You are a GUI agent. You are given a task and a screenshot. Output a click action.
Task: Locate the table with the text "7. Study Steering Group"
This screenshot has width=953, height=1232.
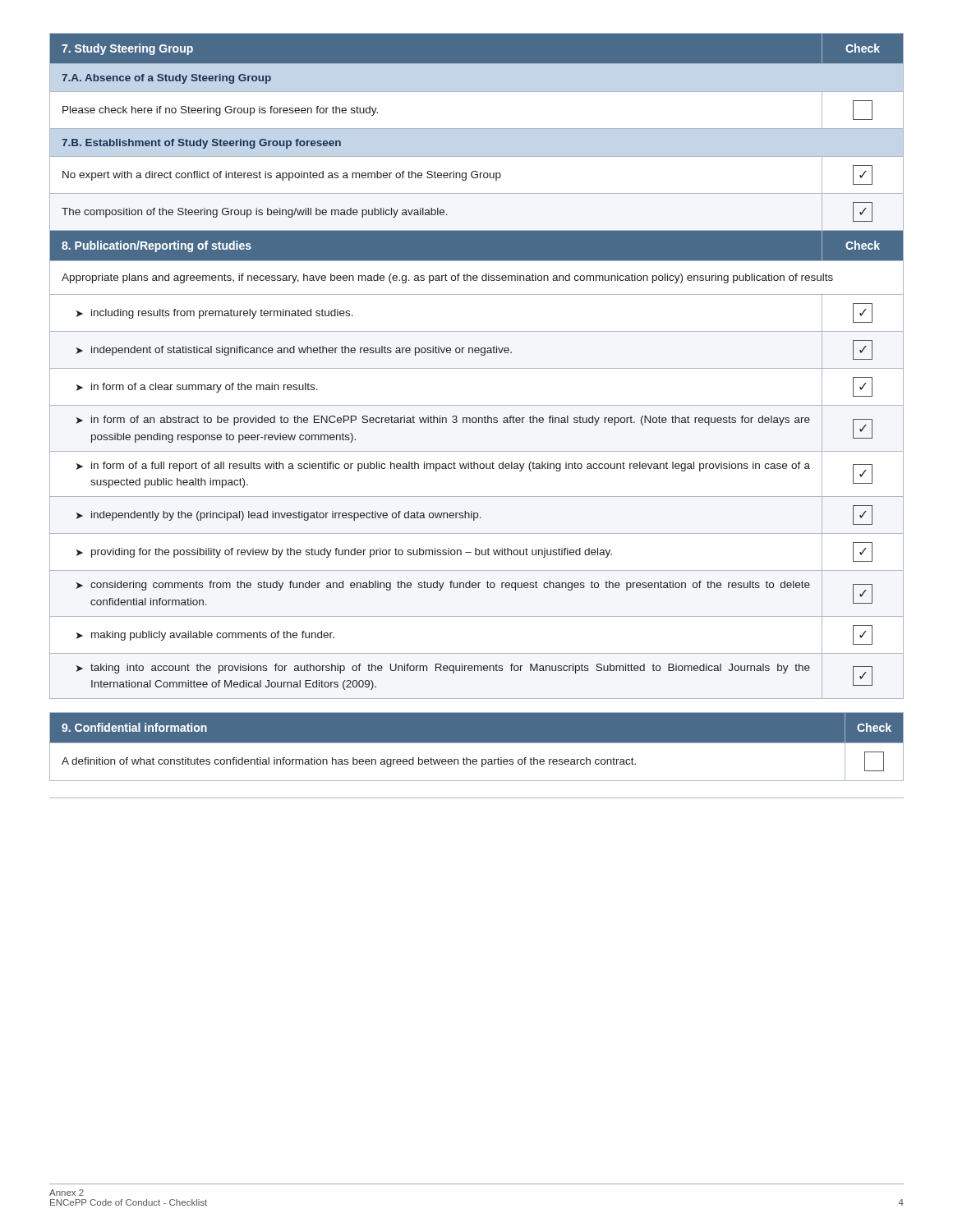point(476,366)
